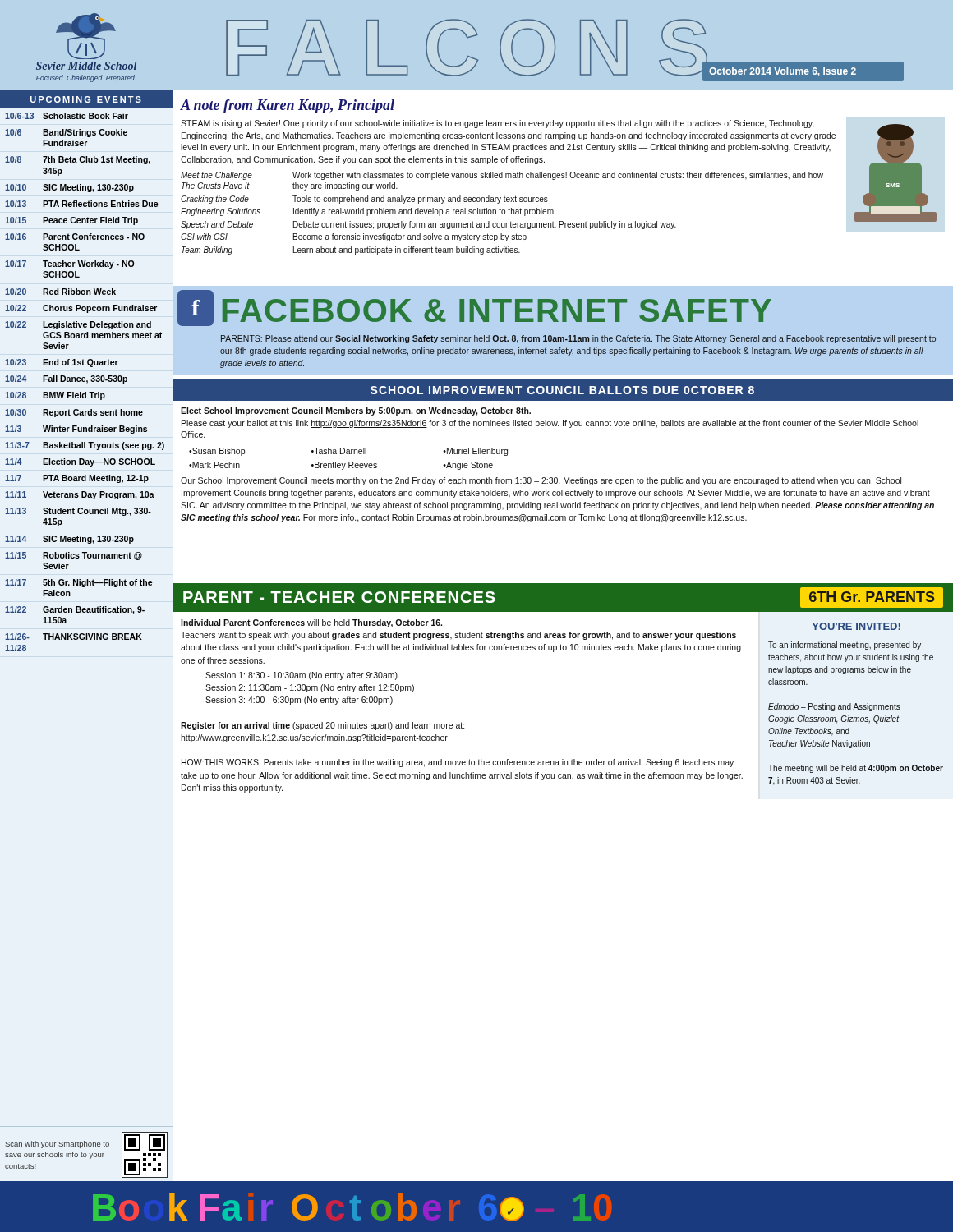
Task: Find "PARENT - TEACHER CONFERENCES" on this page
Action: click(339, 597)
